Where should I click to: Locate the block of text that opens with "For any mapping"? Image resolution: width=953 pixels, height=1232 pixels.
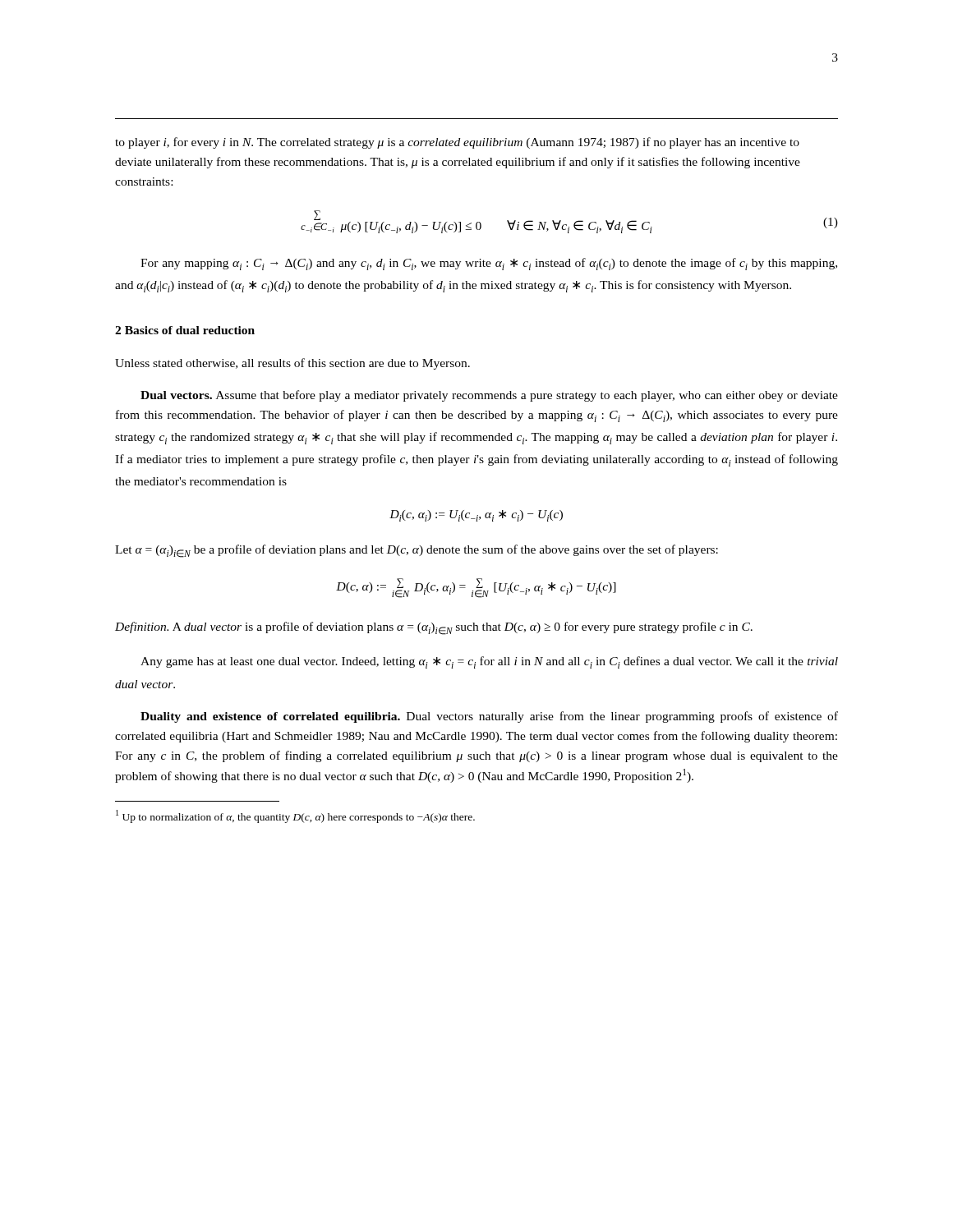point(476,275)
